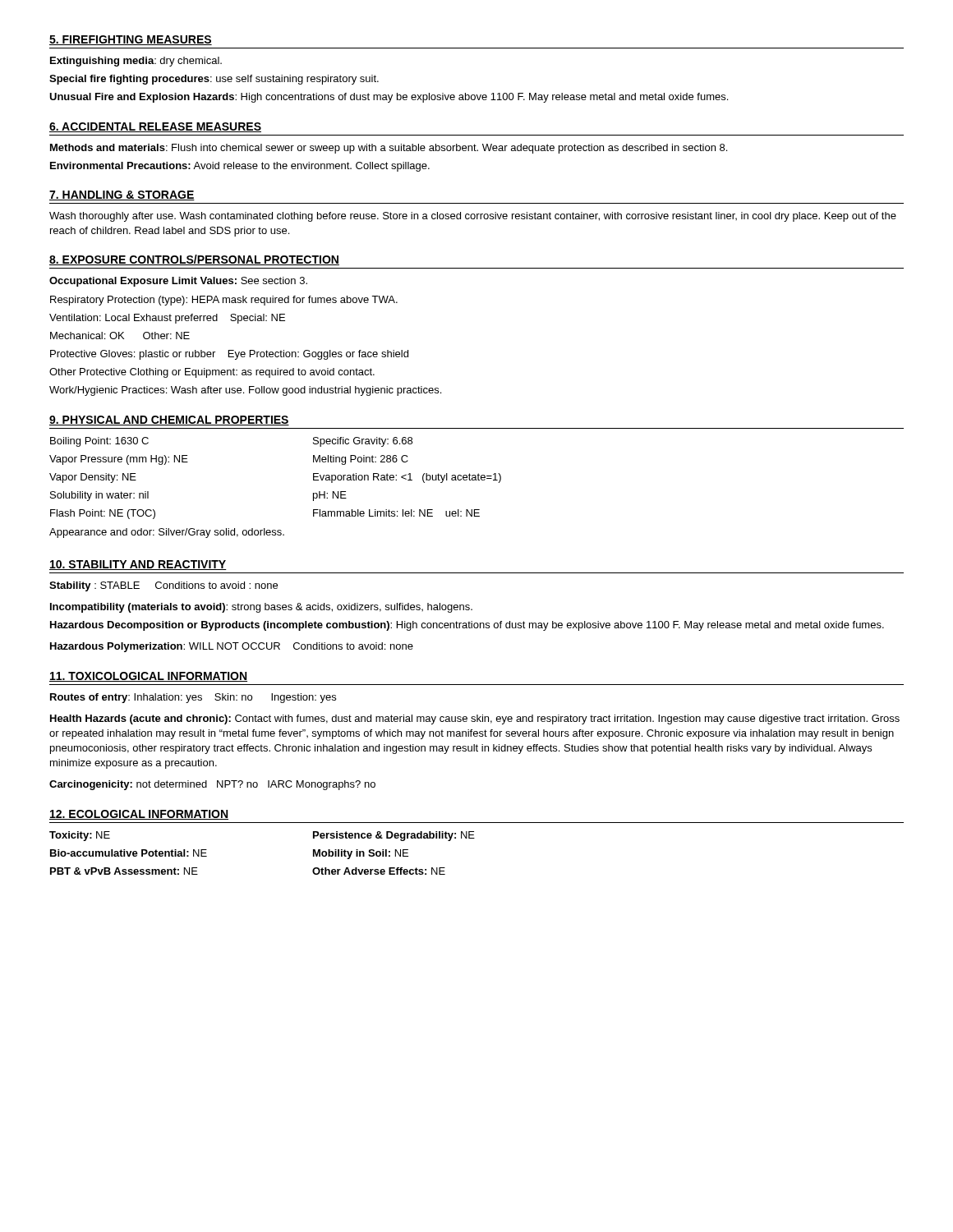Viewport: 953px width, 1232px height.
Task: Find the section header that reads "12. ECOLOGICAL INFORMATION"
Action: pos(139,814)
